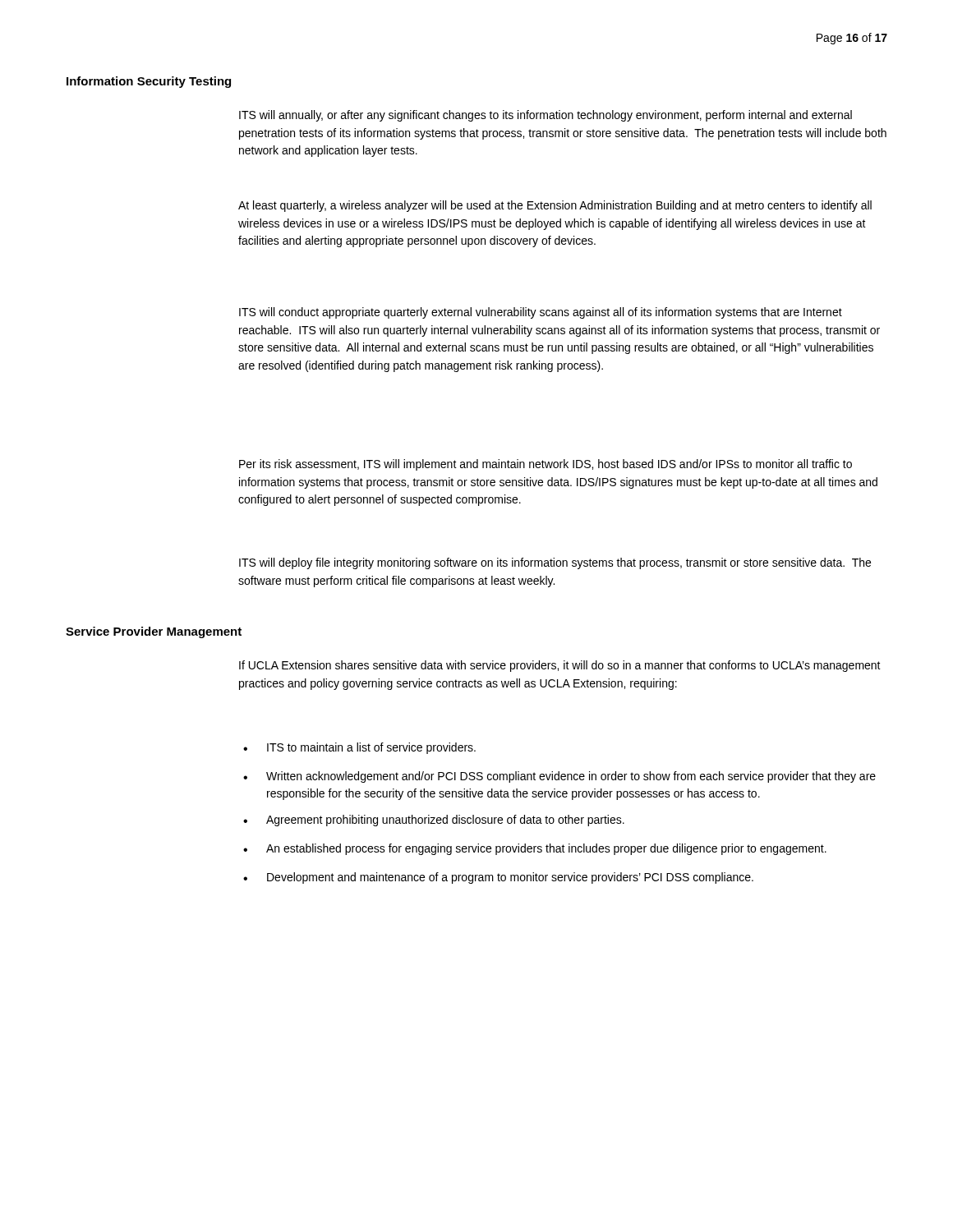Select the text block with the text "ITS will conduct appropriate quarterly external vulnerability scans"
This screenshot has height=1232, width=953.
(559, 339)
